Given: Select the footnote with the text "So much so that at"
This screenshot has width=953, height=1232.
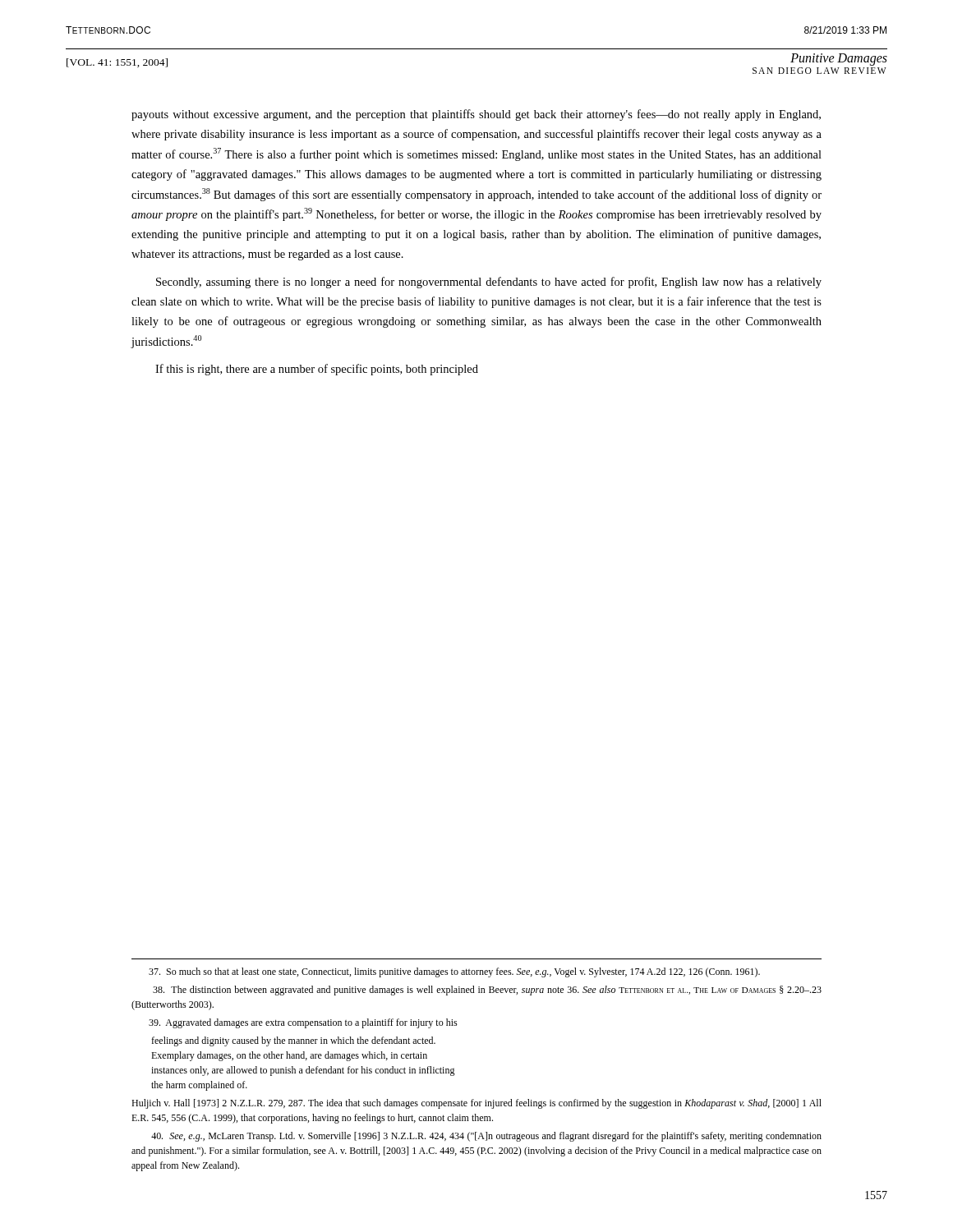Looking at the screenshot, I should pos(446,972).
